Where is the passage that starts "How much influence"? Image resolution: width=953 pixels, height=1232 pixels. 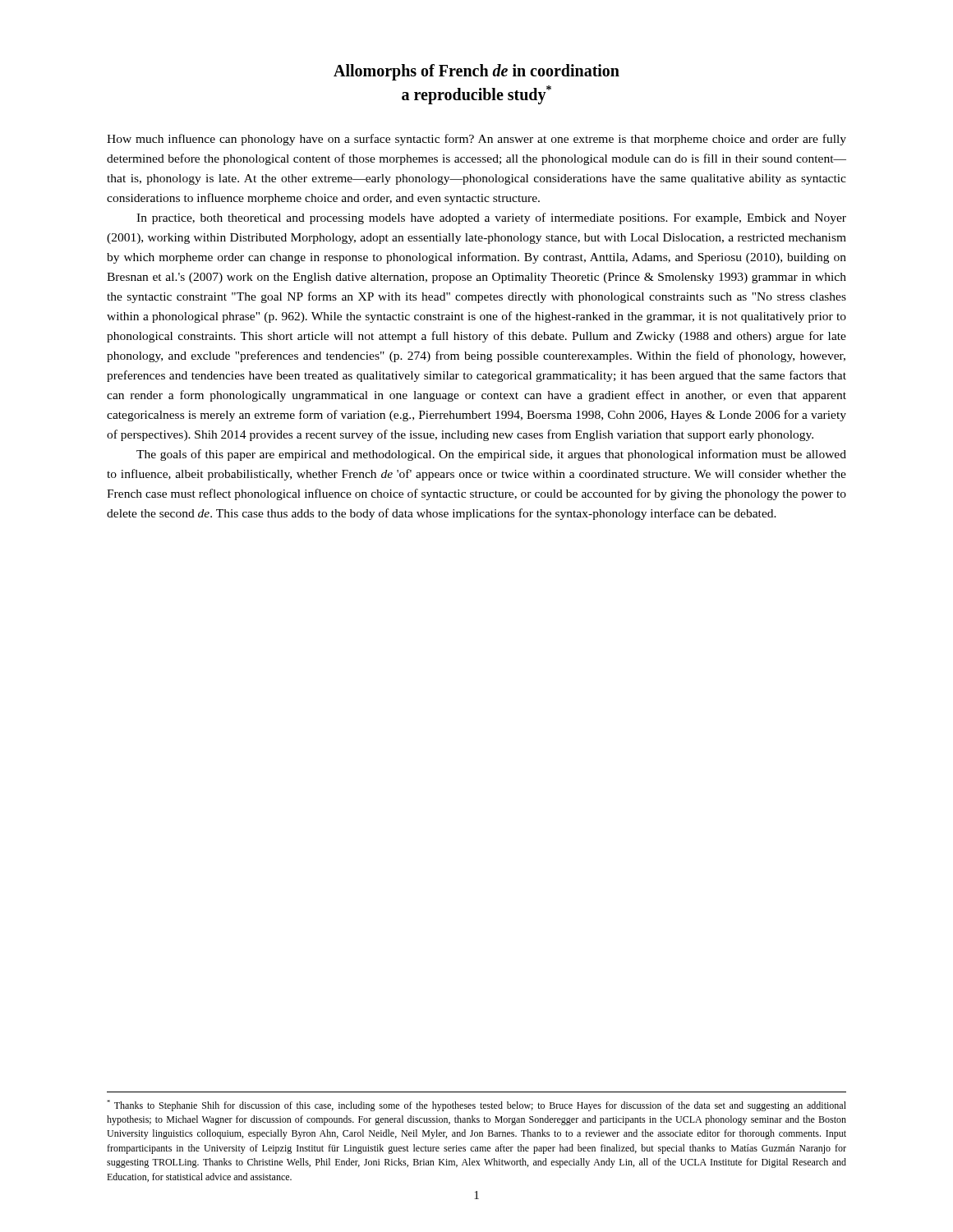tap(476, 168)
